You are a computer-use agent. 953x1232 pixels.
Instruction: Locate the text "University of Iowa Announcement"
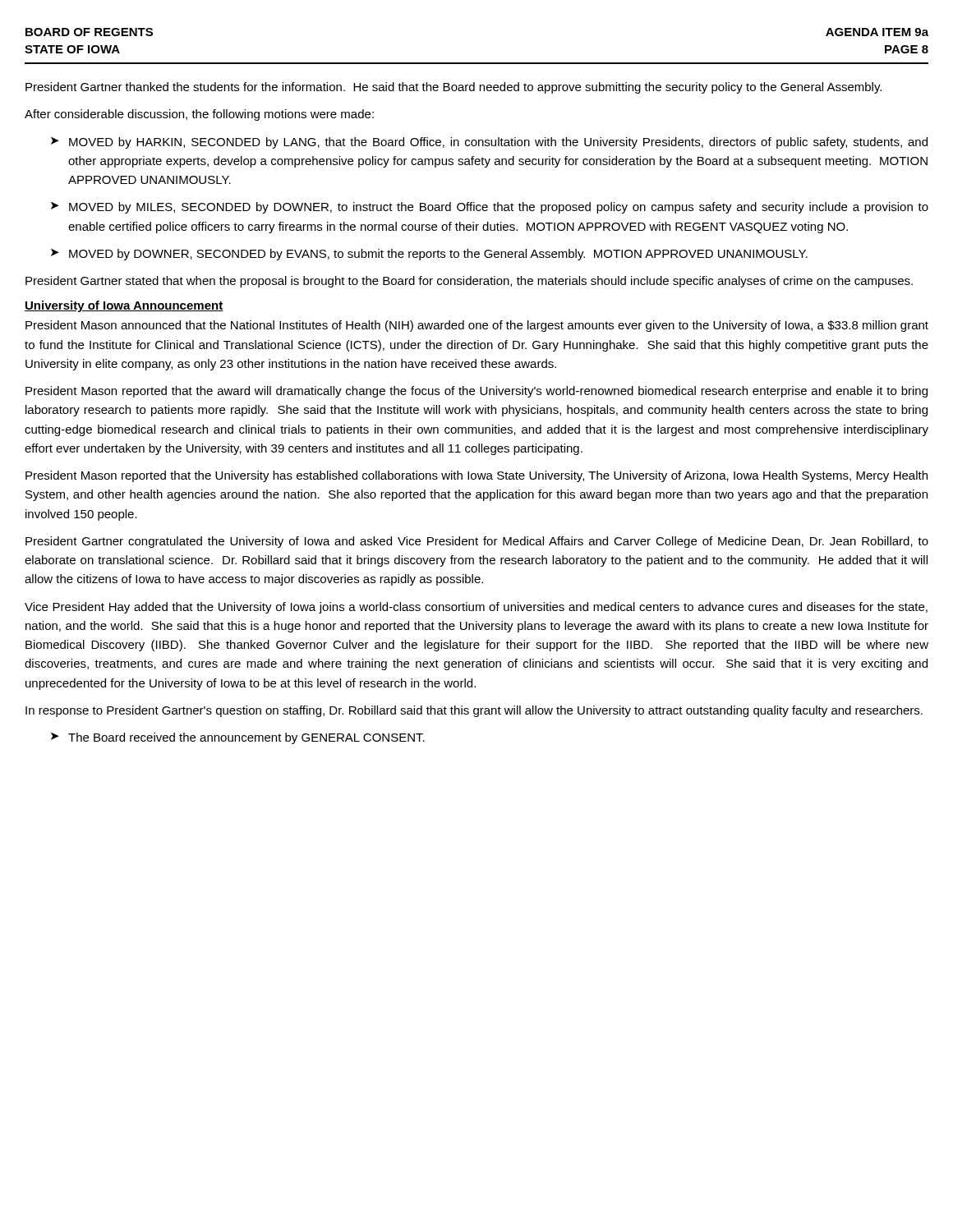(x=124, y=305)
